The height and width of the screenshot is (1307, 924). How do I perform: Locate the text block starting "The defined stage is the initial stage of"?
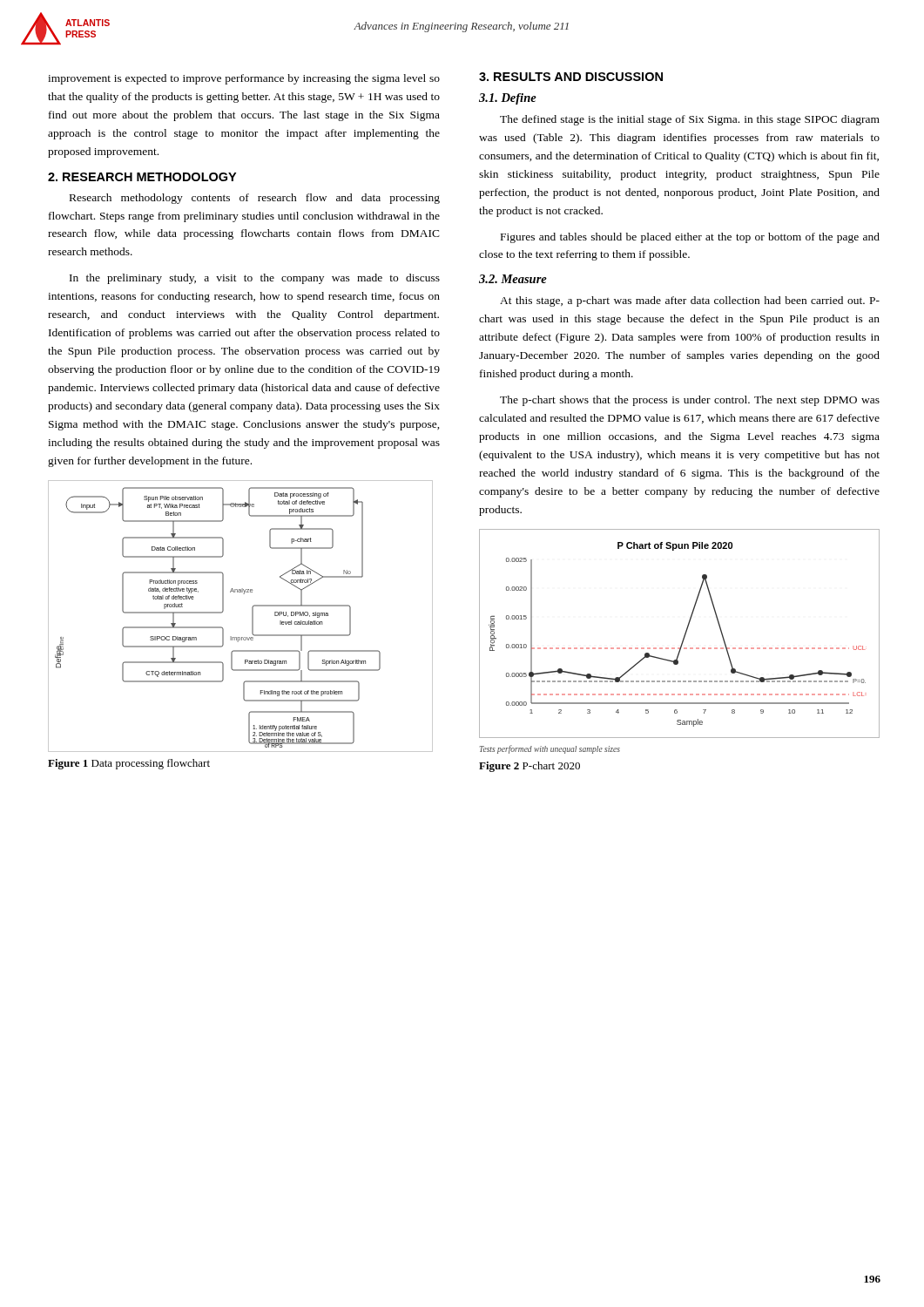click(679, 187)
